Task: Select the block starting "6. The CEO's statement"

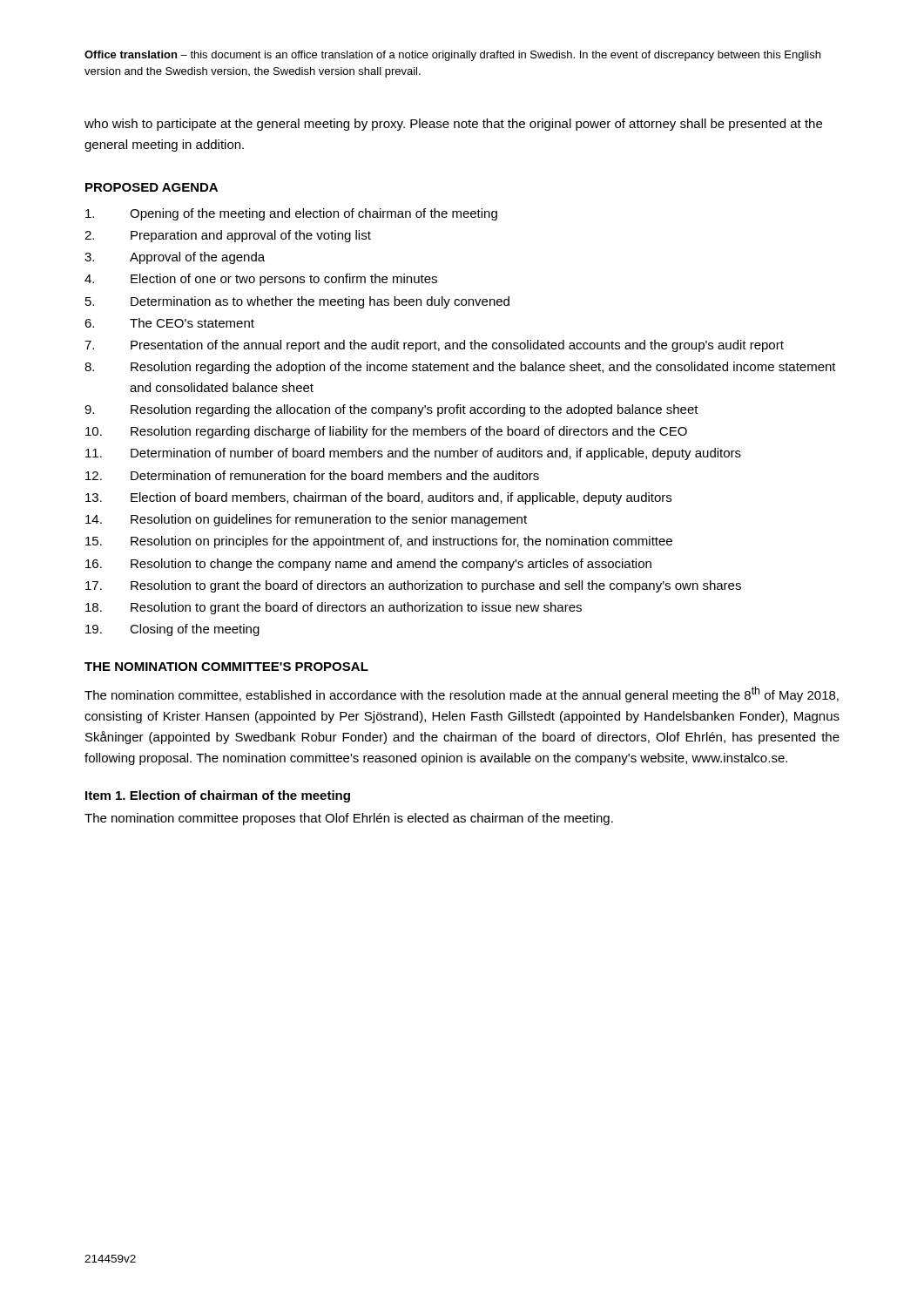Action: click(x=169, y=323)
